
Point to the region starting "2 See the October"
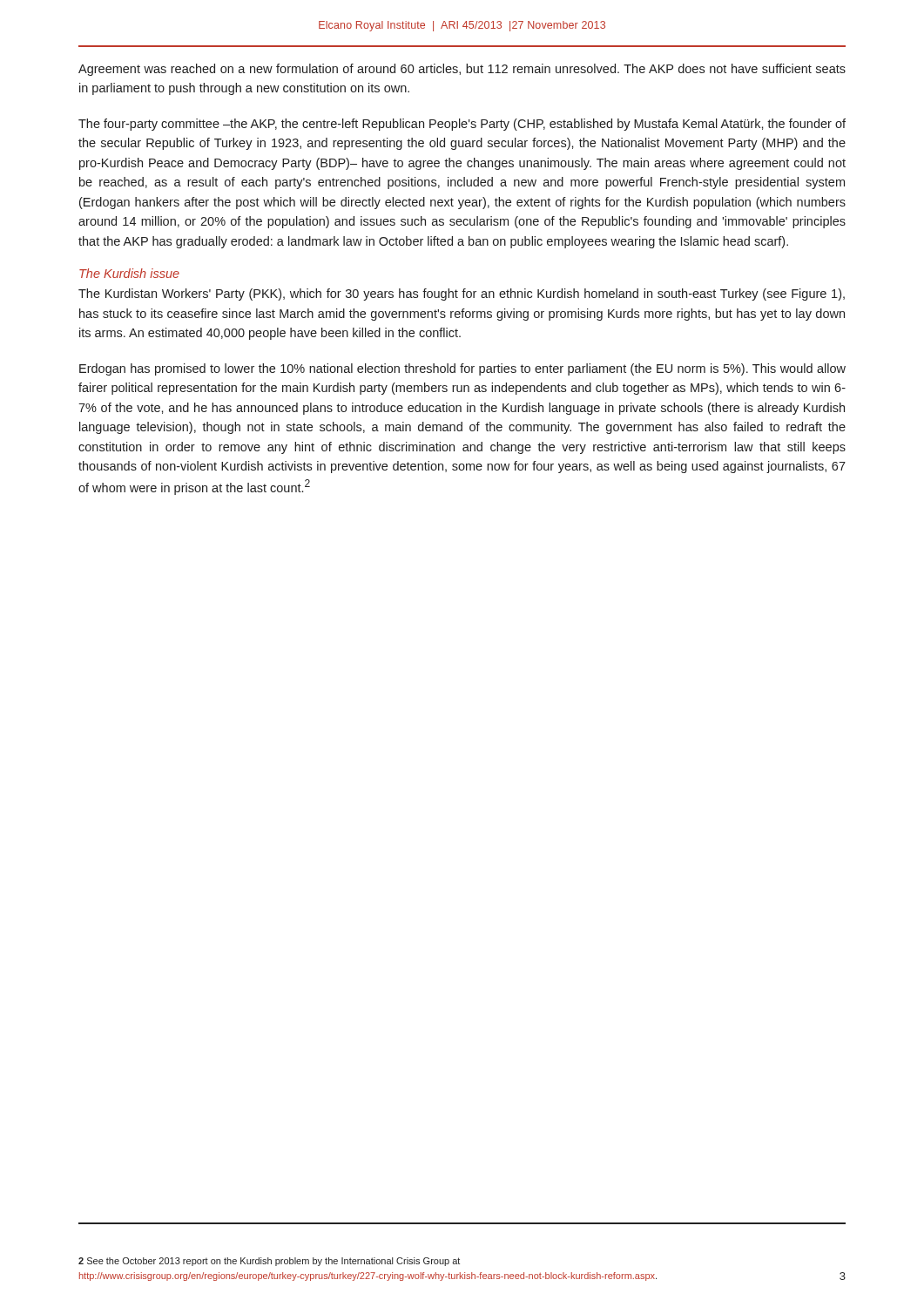368,1268
